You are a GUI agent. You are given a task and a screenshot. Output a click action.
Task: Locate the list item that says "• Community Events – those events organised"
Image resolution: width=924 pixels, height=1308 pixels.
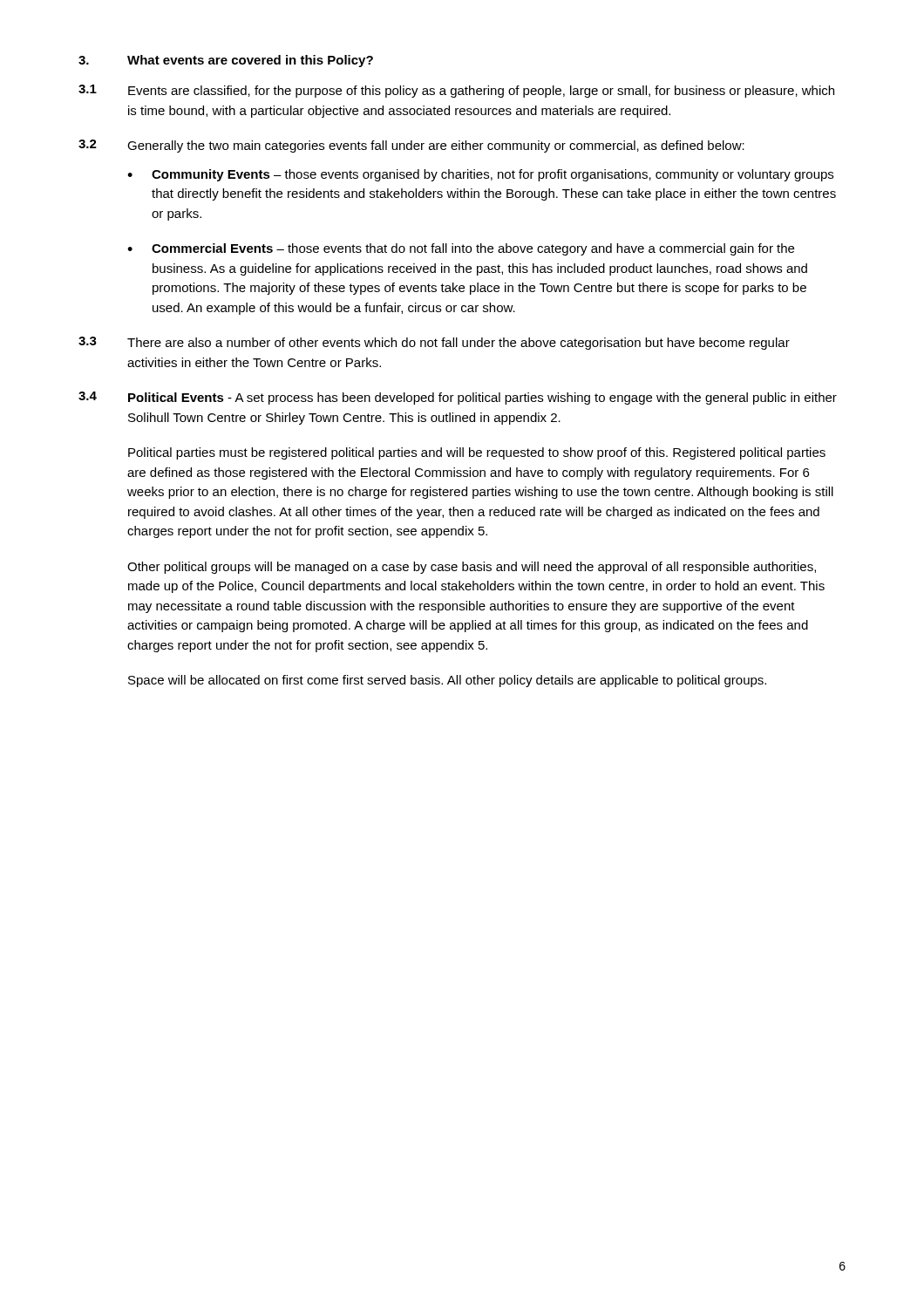[482, 194]
